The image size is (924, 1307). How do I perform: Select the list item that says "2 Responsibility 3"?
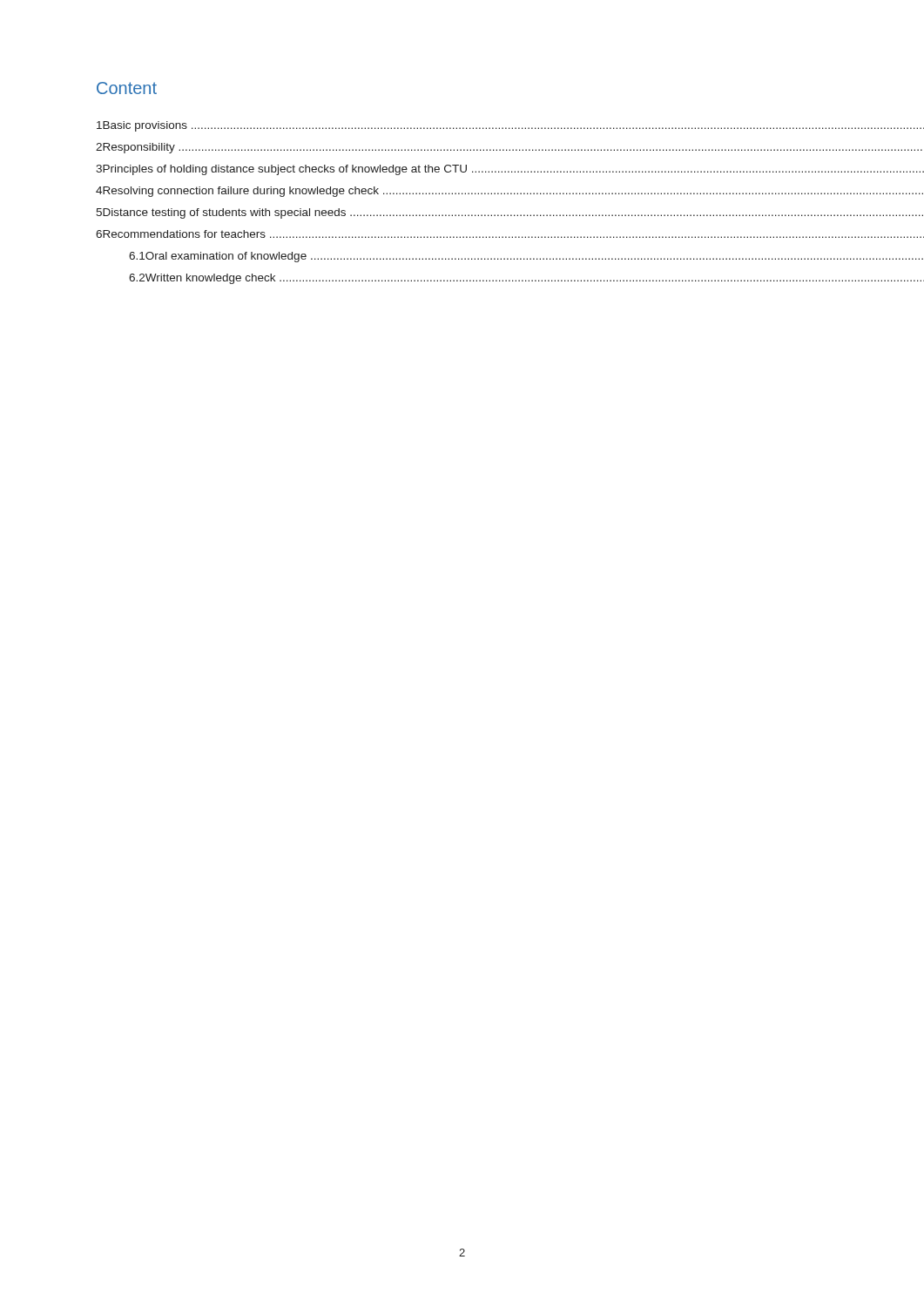[462, 147]
